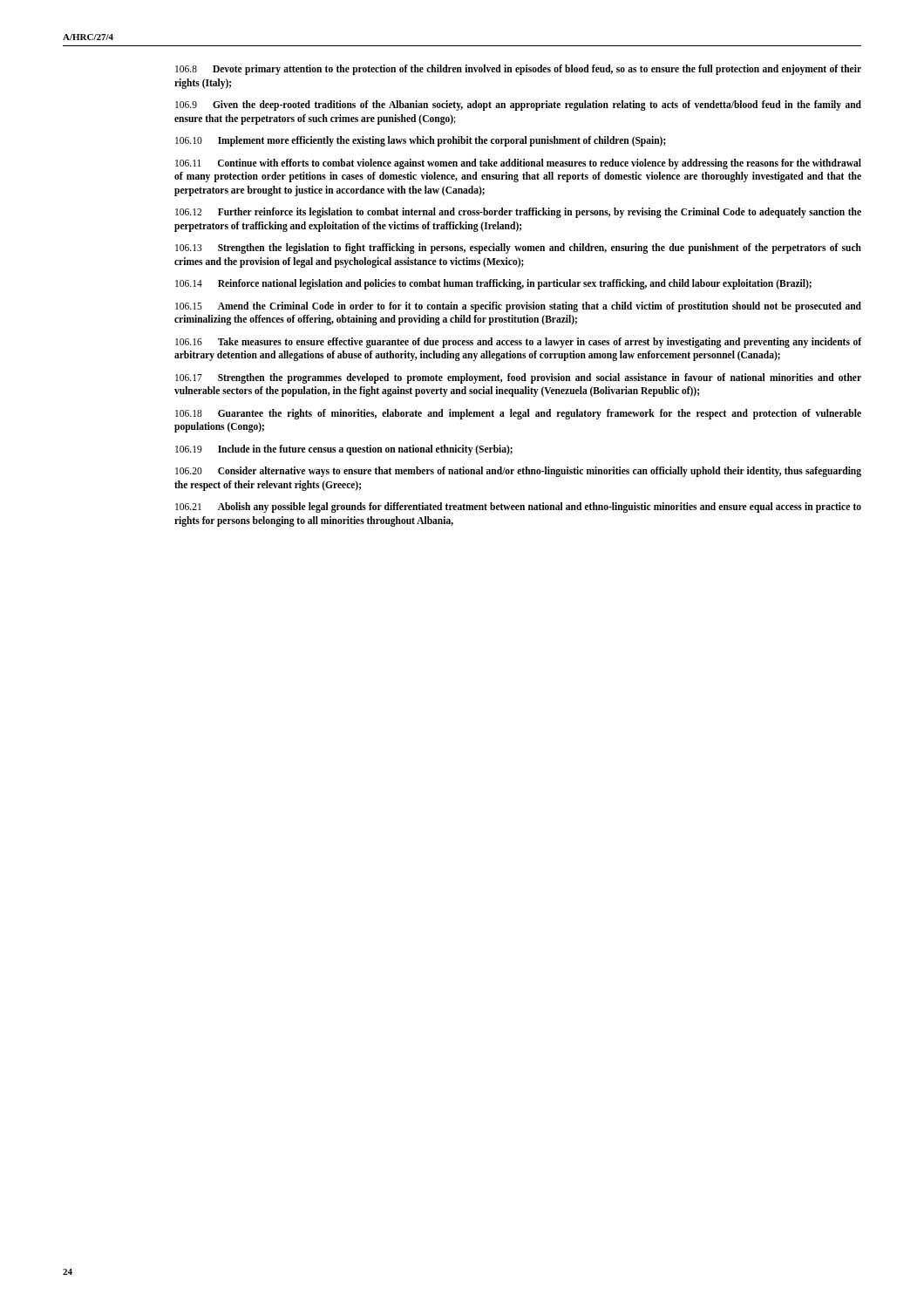Point to the element starting "18Guarantee the rights of minorities, elaborate and"
The image size is (924, 1308).
(x=518, y=420)
